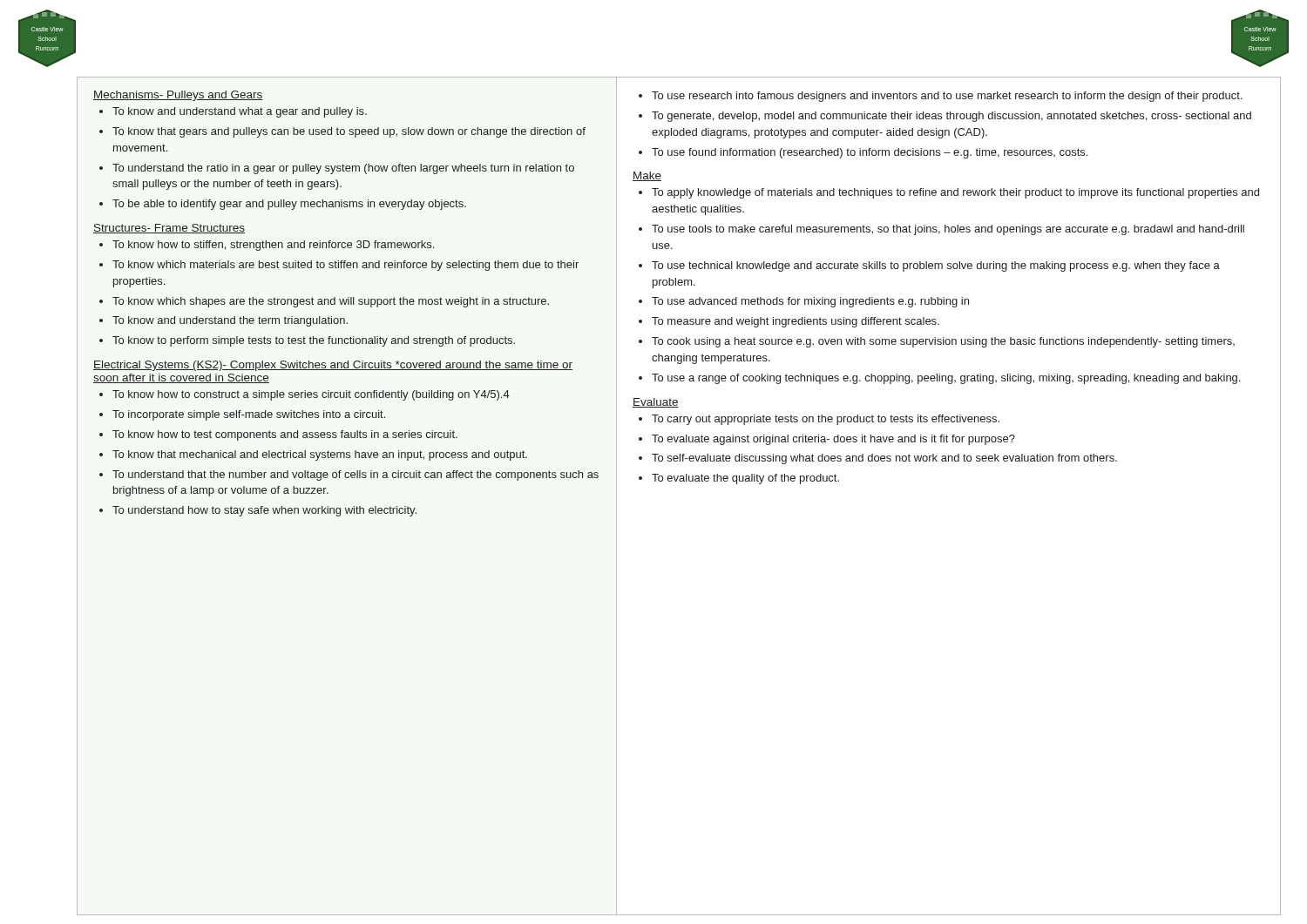Locate the text starting "To self-evaluate discussing what"

(885, 458)
